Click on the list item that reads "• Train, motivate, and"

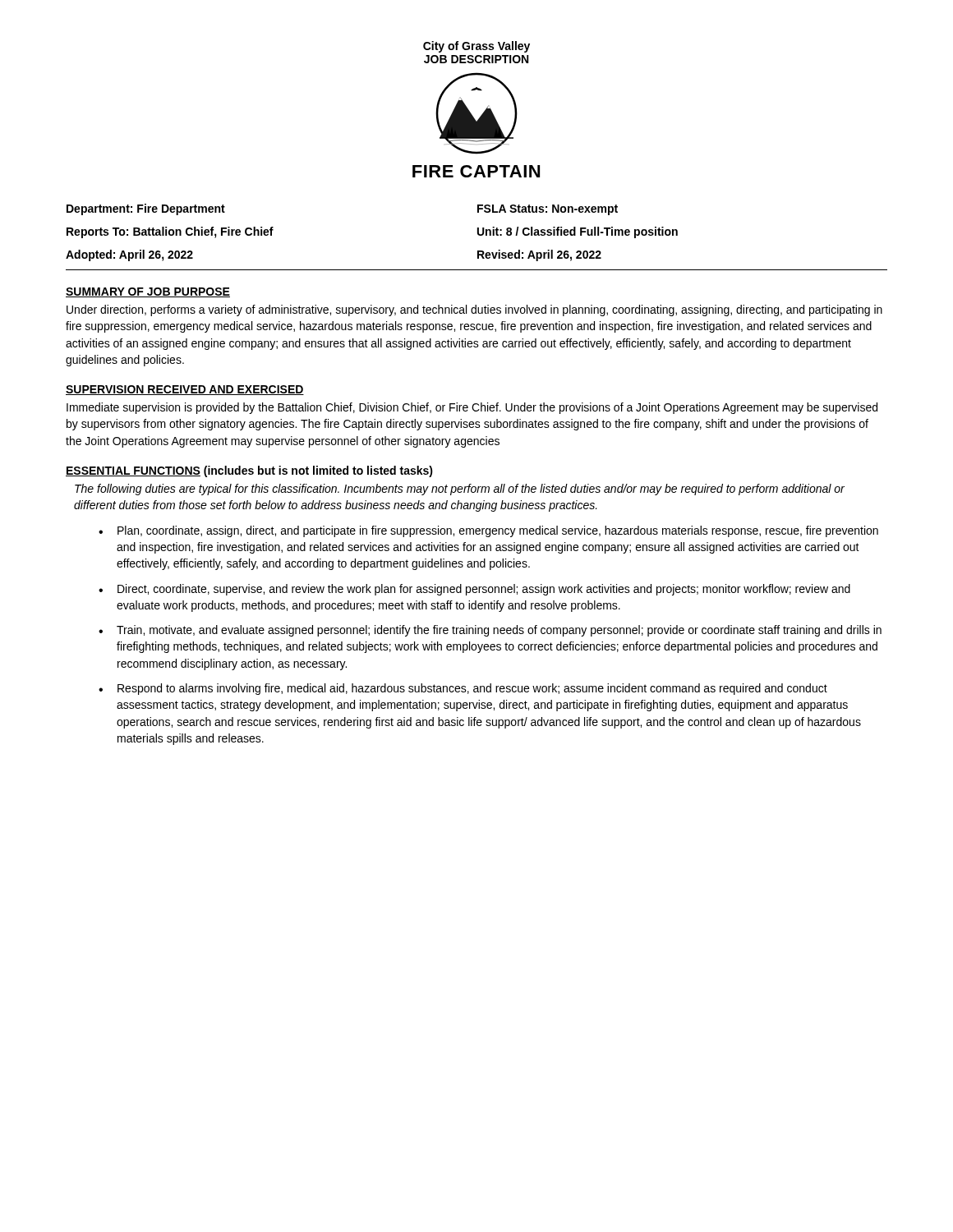(493, 647)
